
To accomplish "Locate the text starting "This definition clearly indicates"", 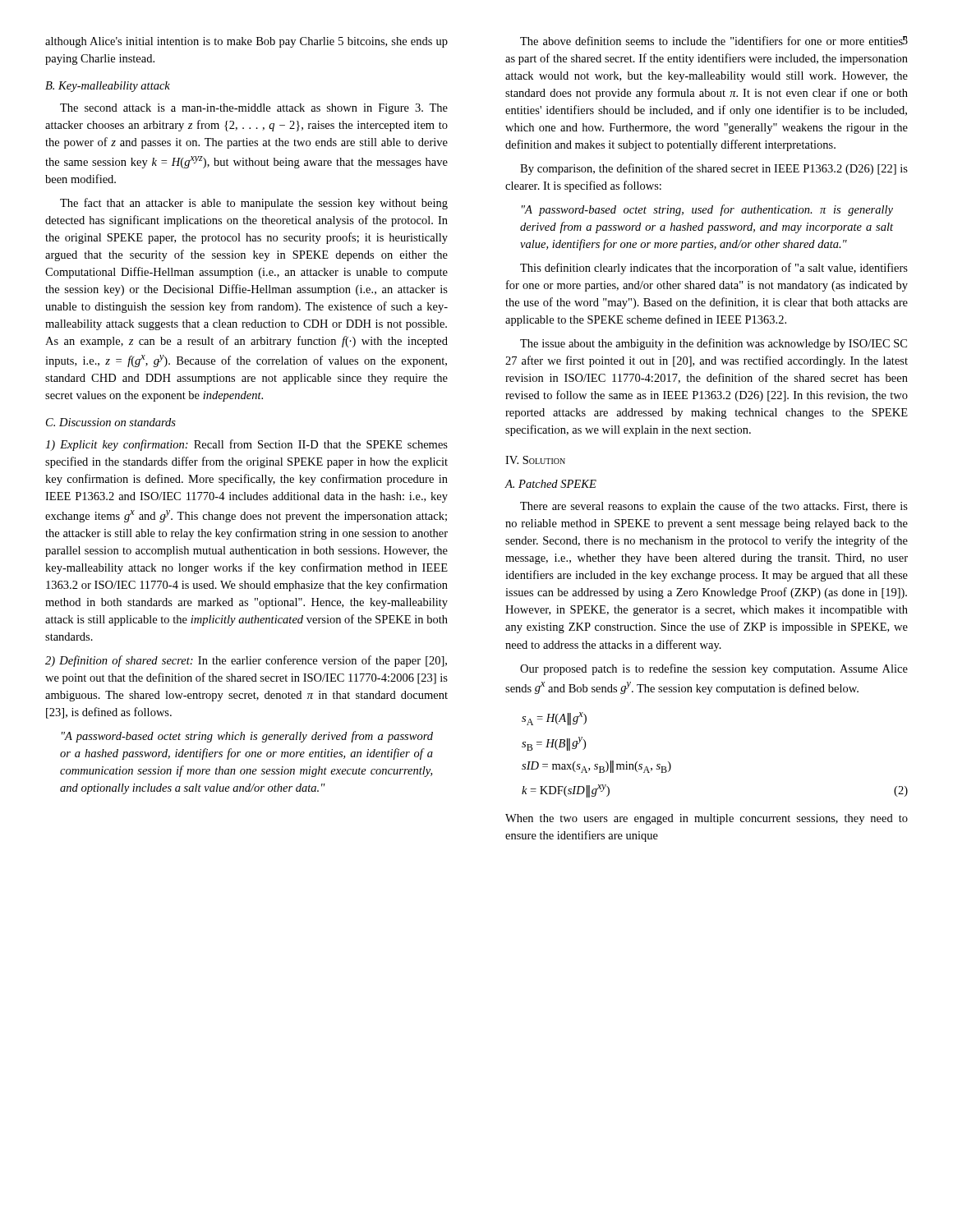I will (x=707, y=294).
